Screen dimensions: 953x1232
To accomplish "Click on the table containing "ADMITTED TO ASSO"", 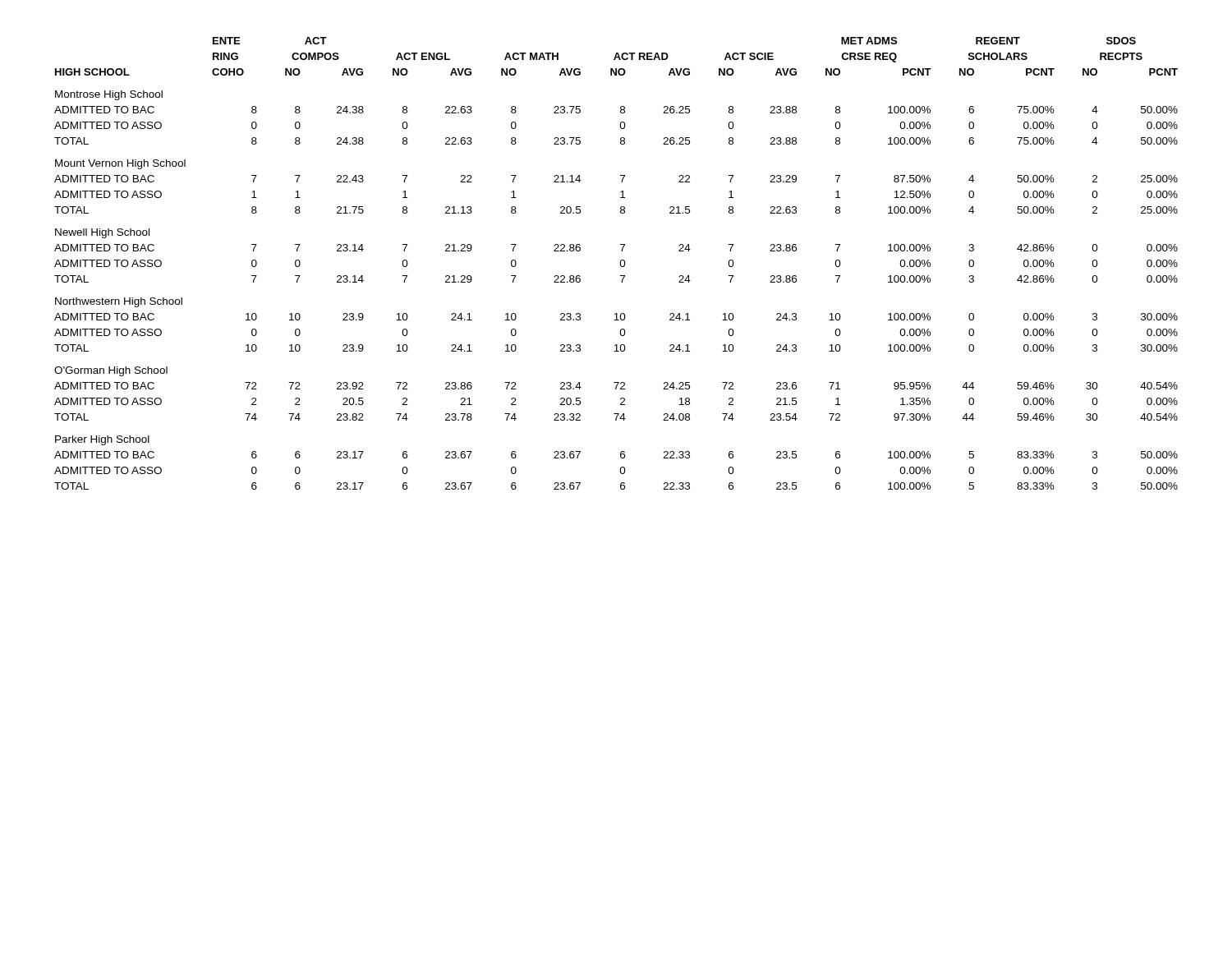I will click(x=616, y=263).
